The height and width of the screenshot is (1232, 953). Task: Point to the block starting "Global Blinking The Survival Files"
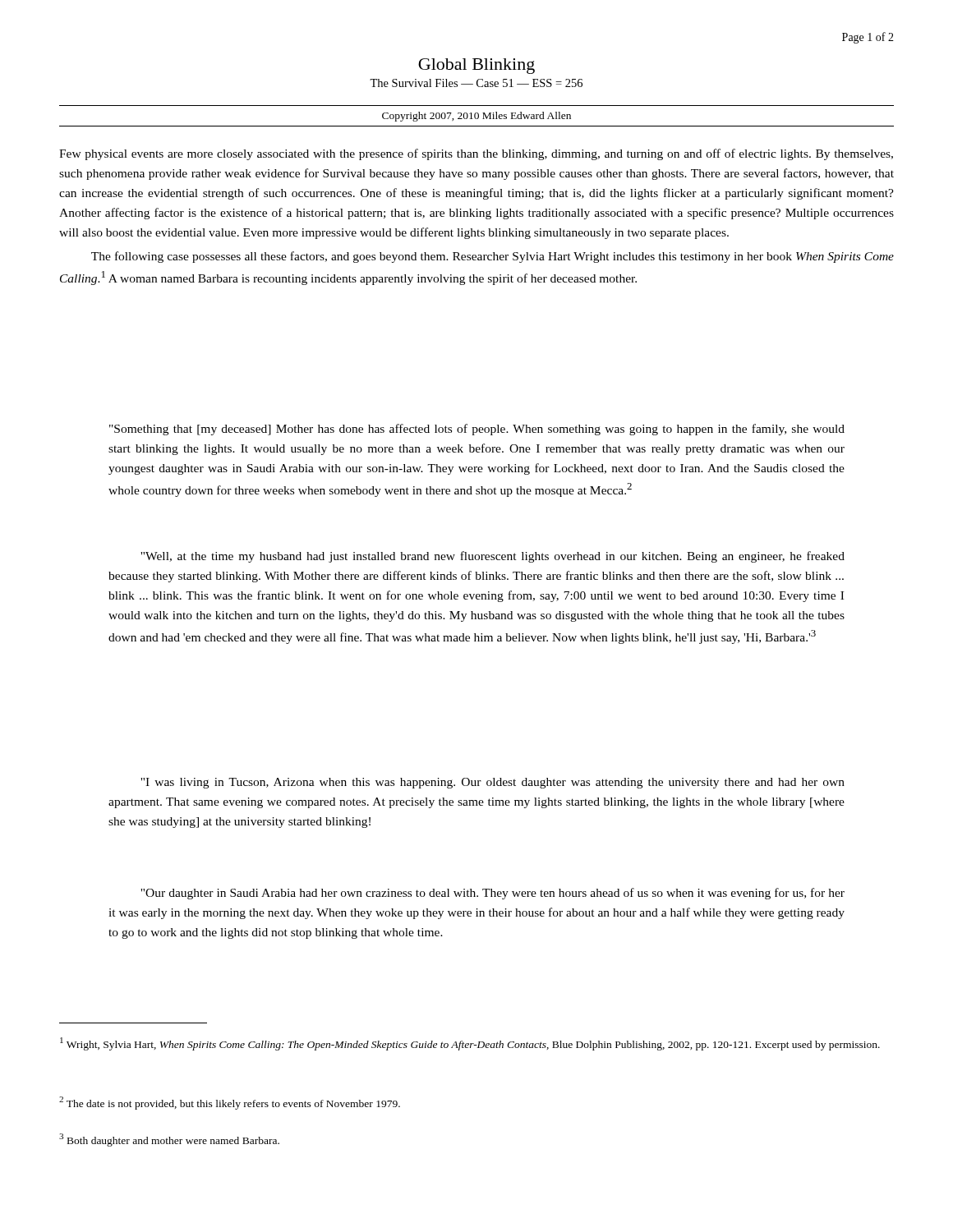point(476,72)
